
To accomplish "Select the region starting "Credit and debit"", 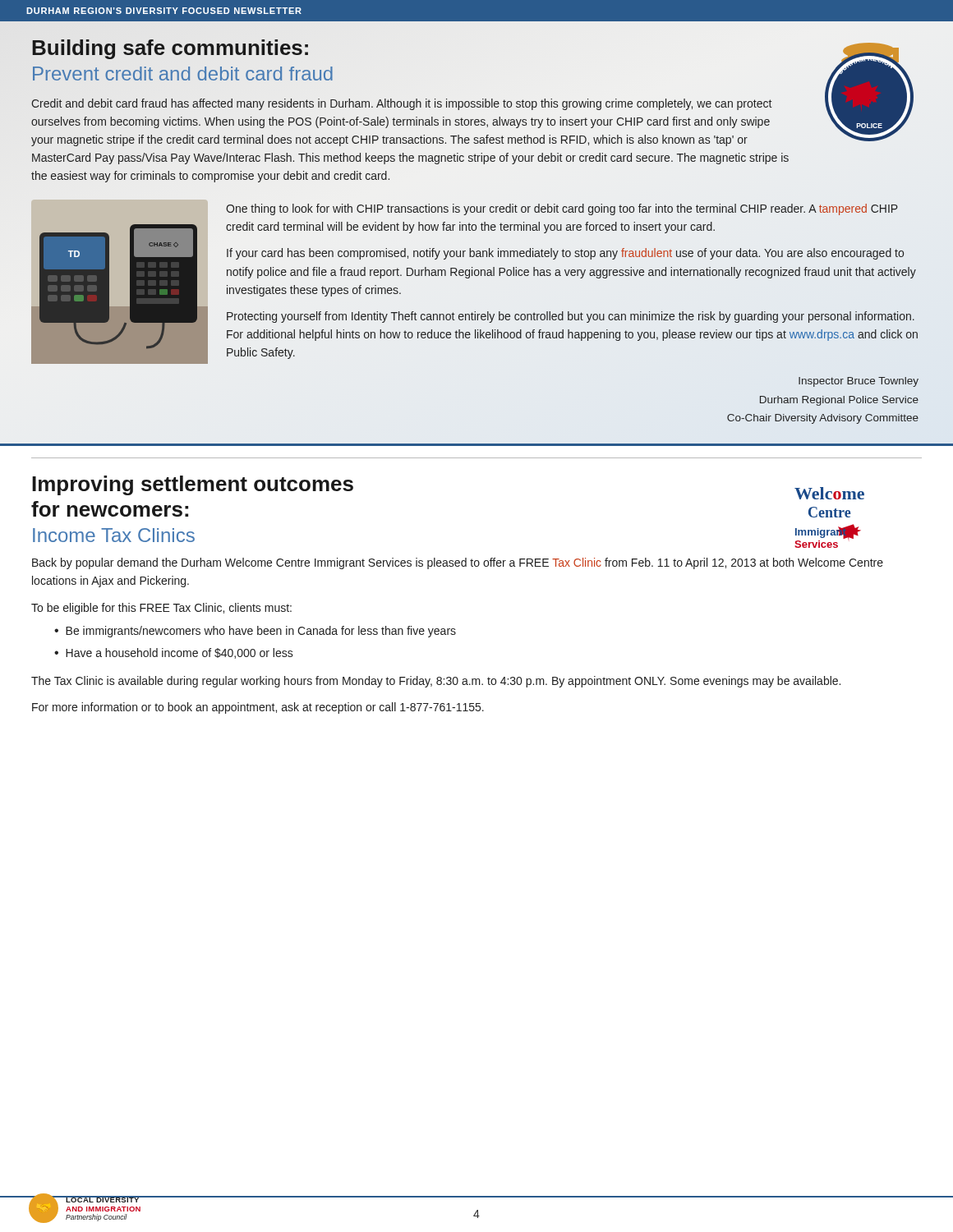I will [410, 140].
